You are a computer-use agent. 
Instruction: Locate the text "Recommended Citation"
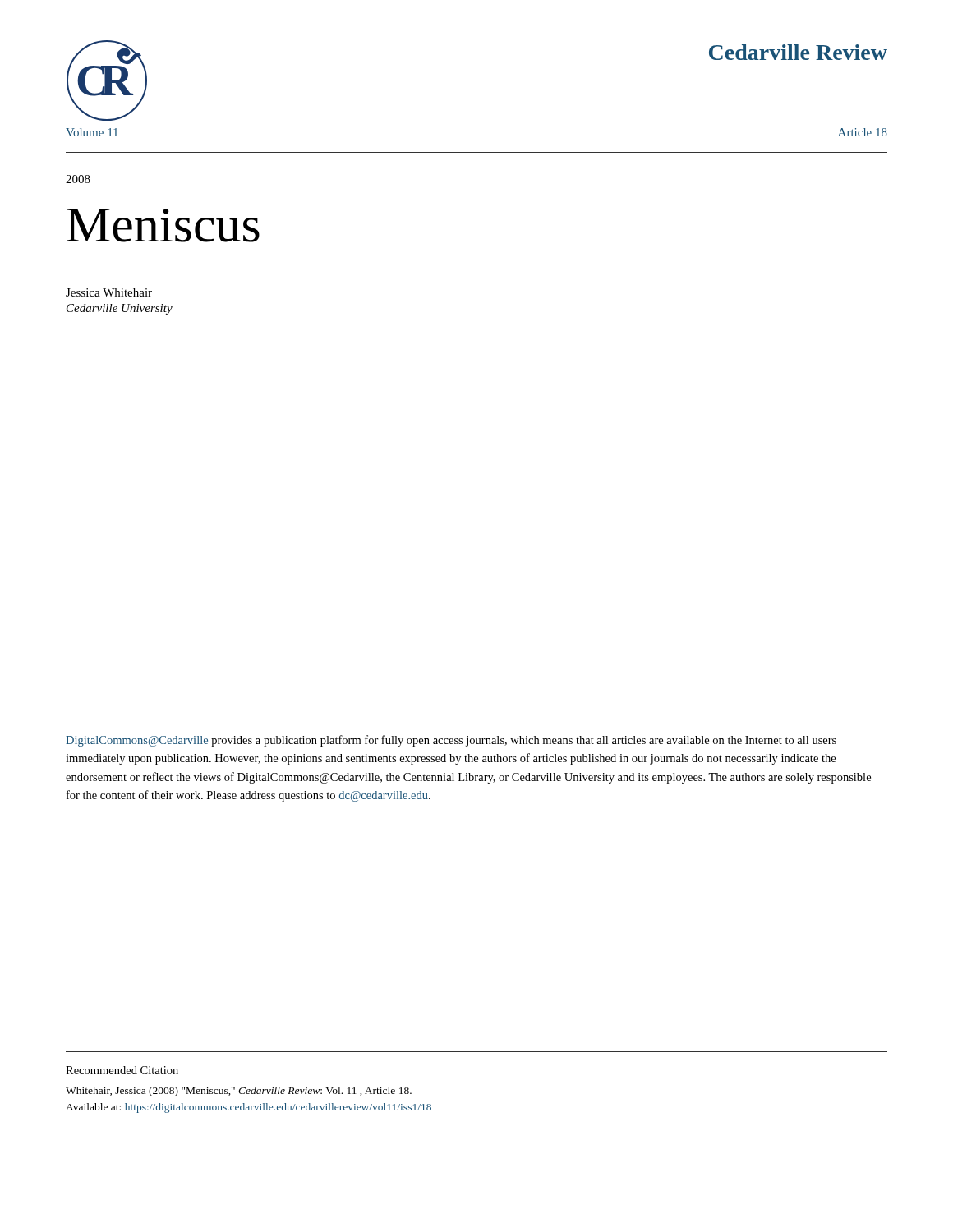pos(122,1070)
